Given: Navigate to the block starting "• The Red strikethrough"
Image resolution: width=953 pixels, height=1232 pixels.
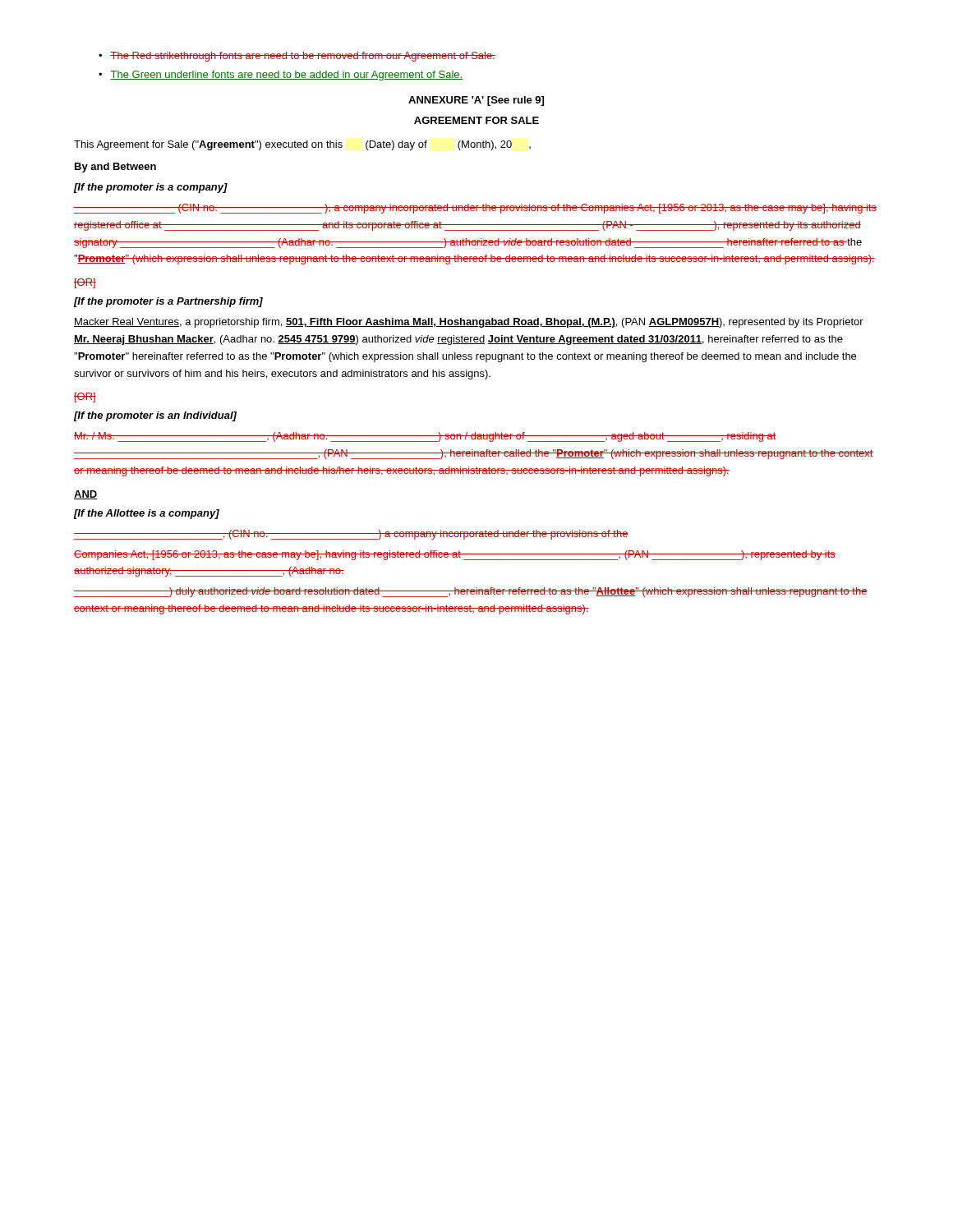Looking at the screenshot, I should (x=297, y=55).
